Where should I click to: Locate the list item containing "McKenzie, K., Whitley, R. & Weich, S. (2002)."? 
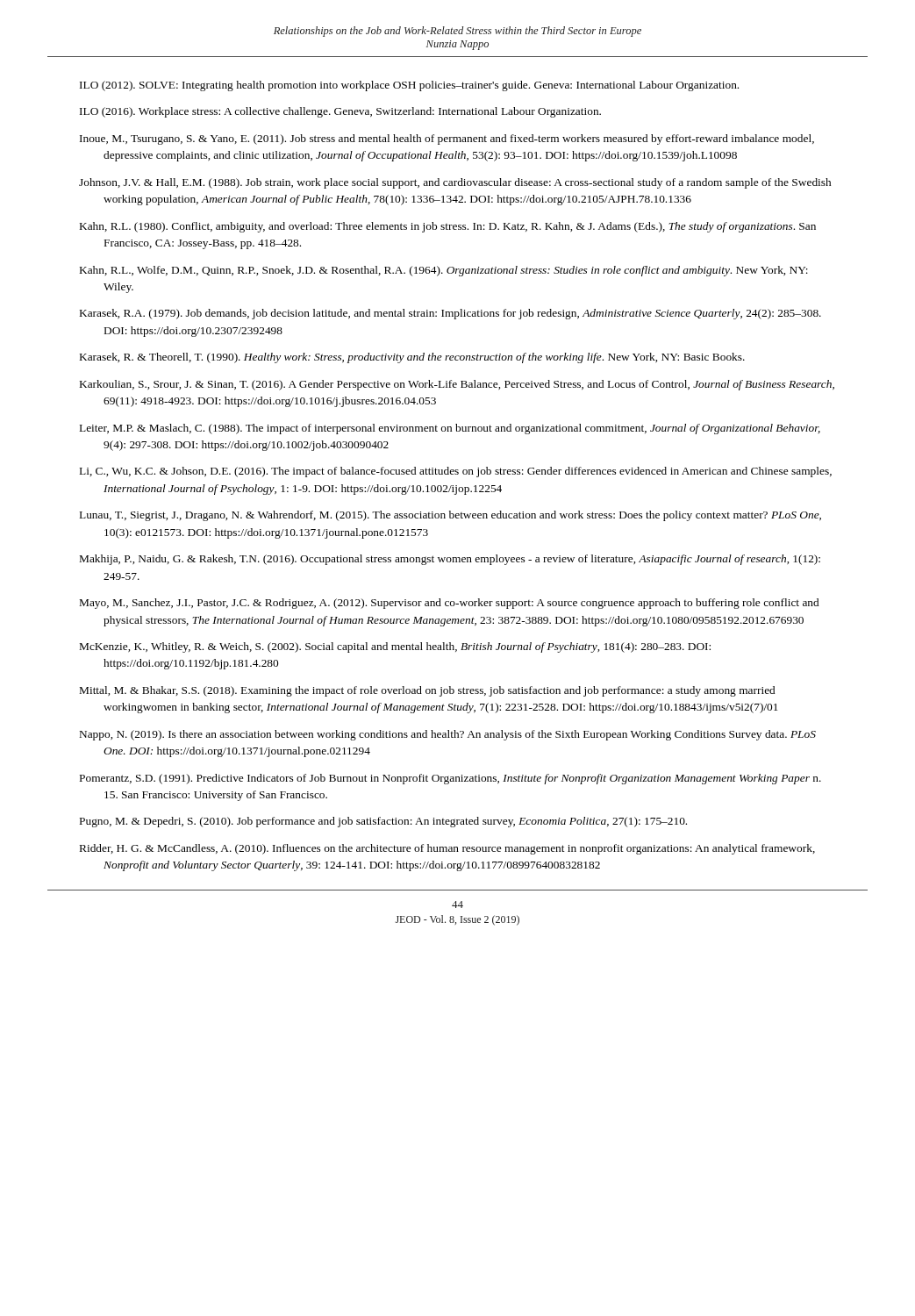458,655
